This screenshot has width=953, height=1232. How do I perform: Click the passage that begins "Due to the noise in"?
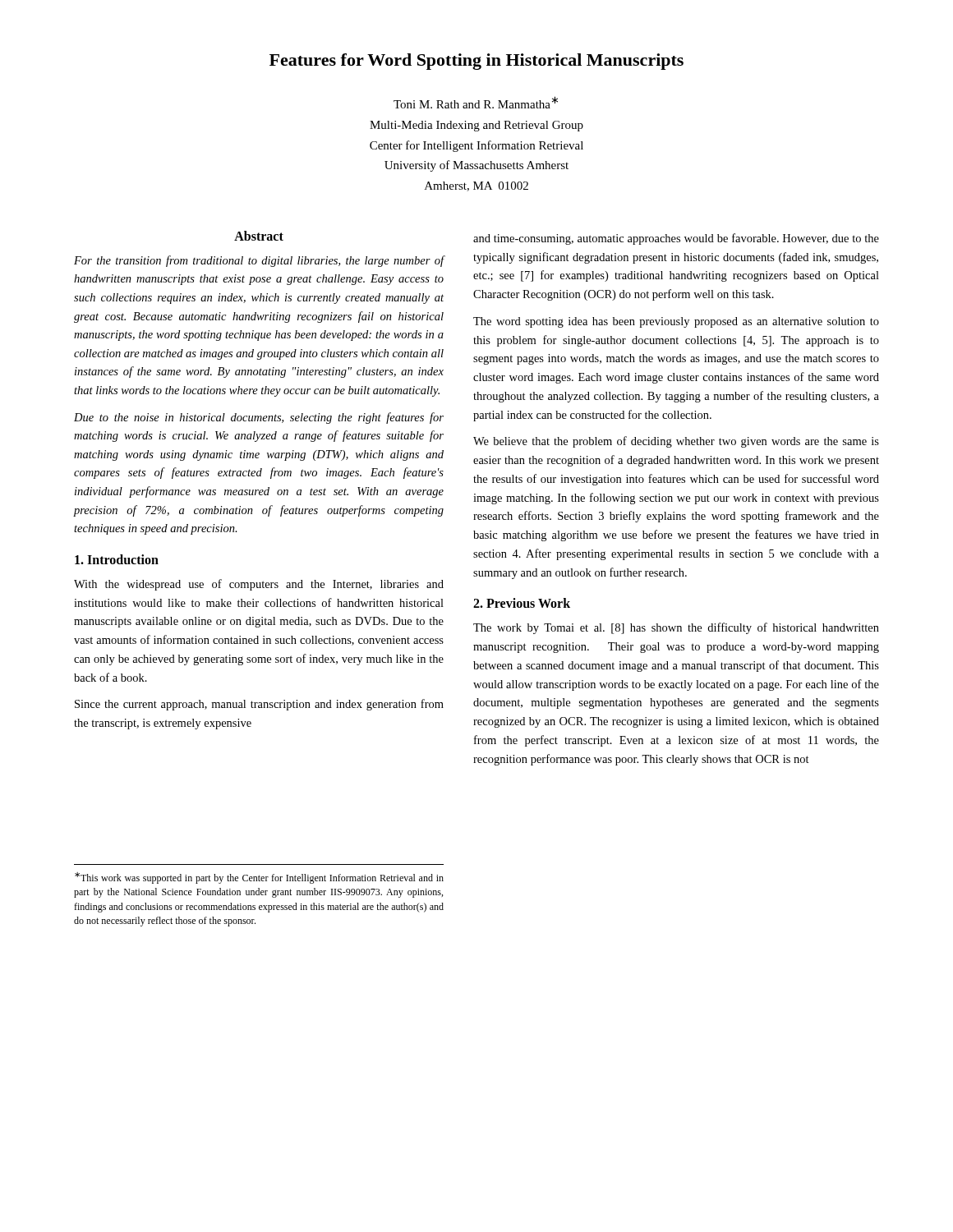[x=259, y=473]
